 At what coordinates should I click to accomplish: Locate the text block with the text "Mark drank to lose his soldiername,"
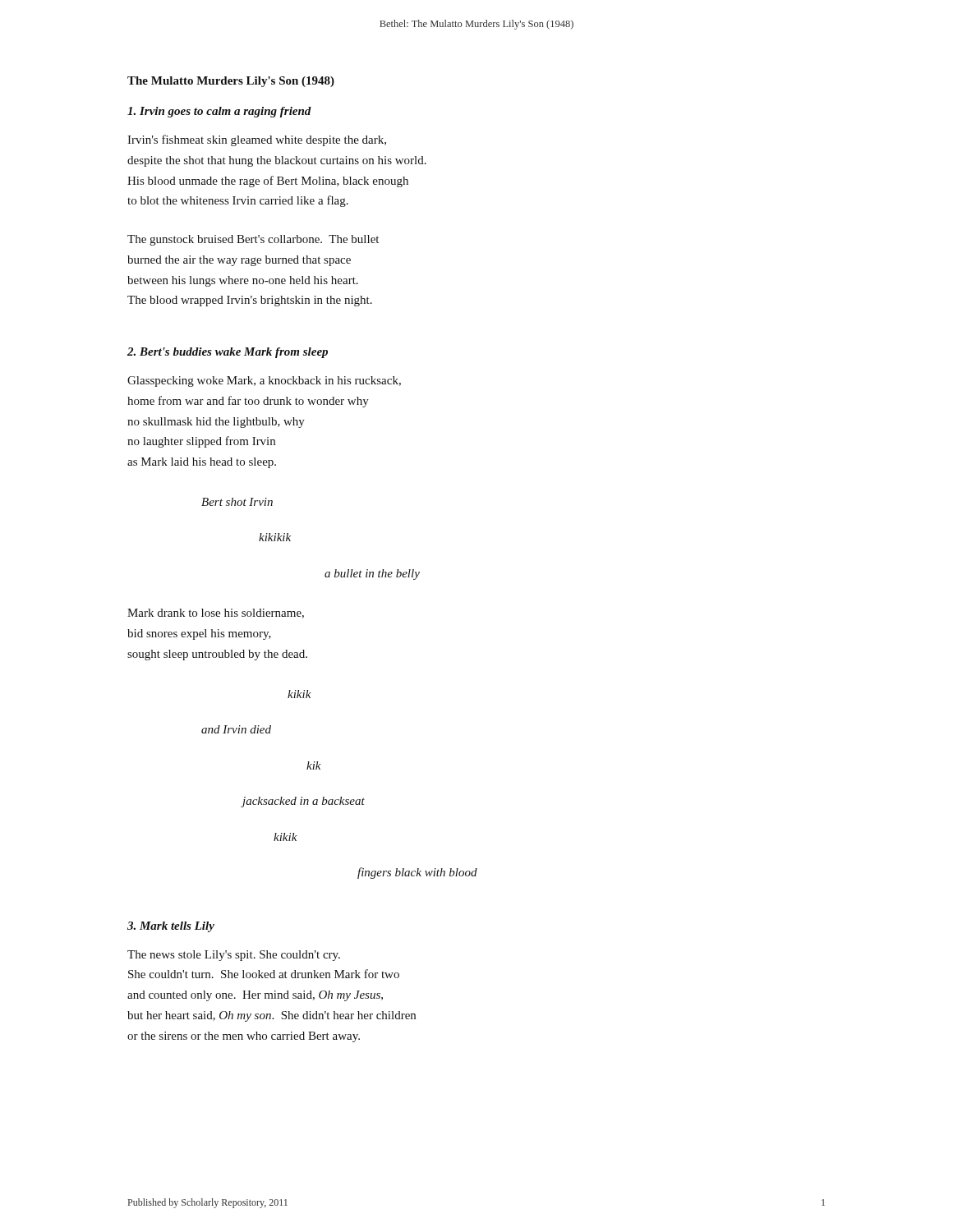[x=216, y=614]
